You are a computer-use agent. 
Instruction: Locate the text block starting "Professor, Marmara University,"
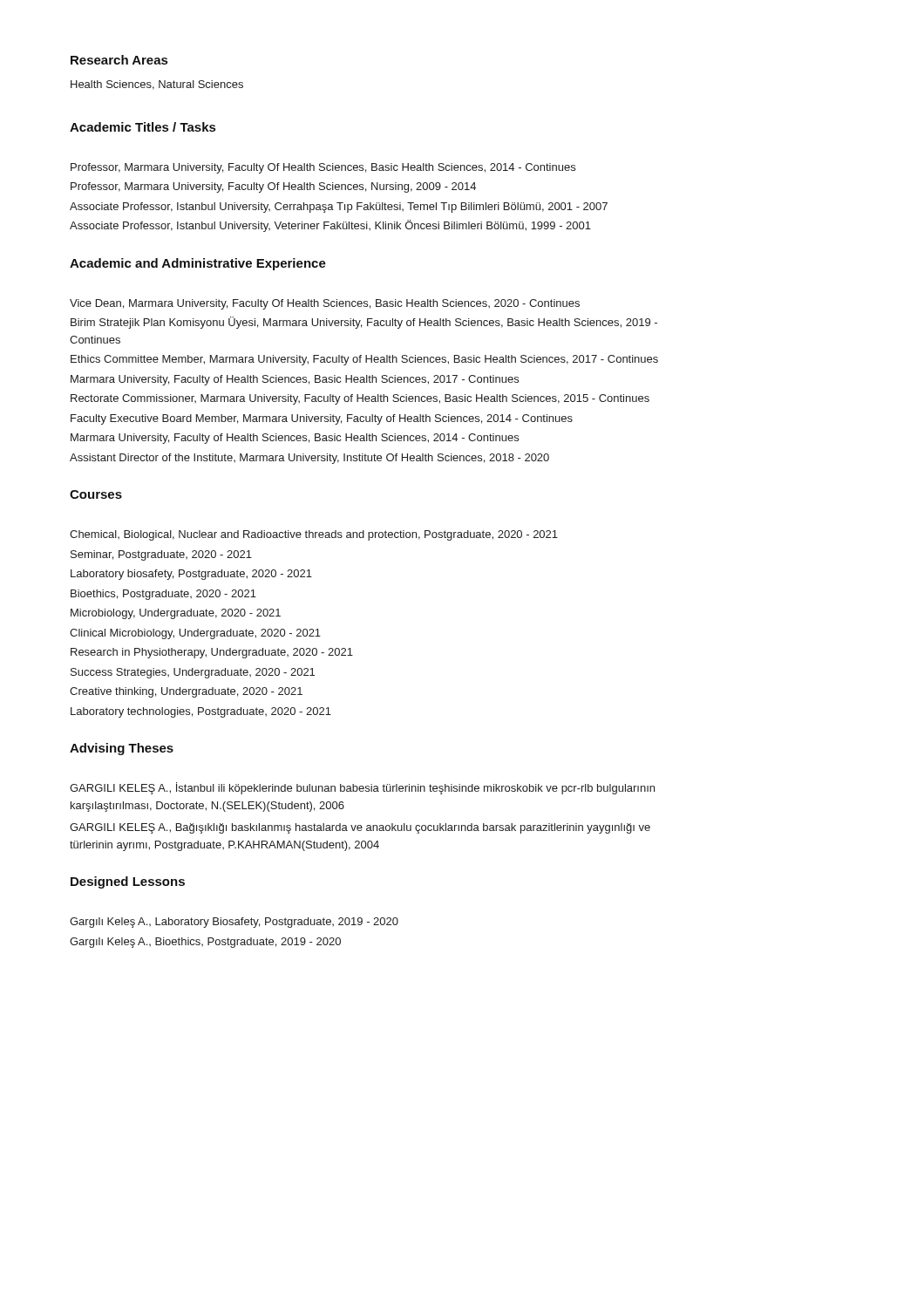[462, 196]
